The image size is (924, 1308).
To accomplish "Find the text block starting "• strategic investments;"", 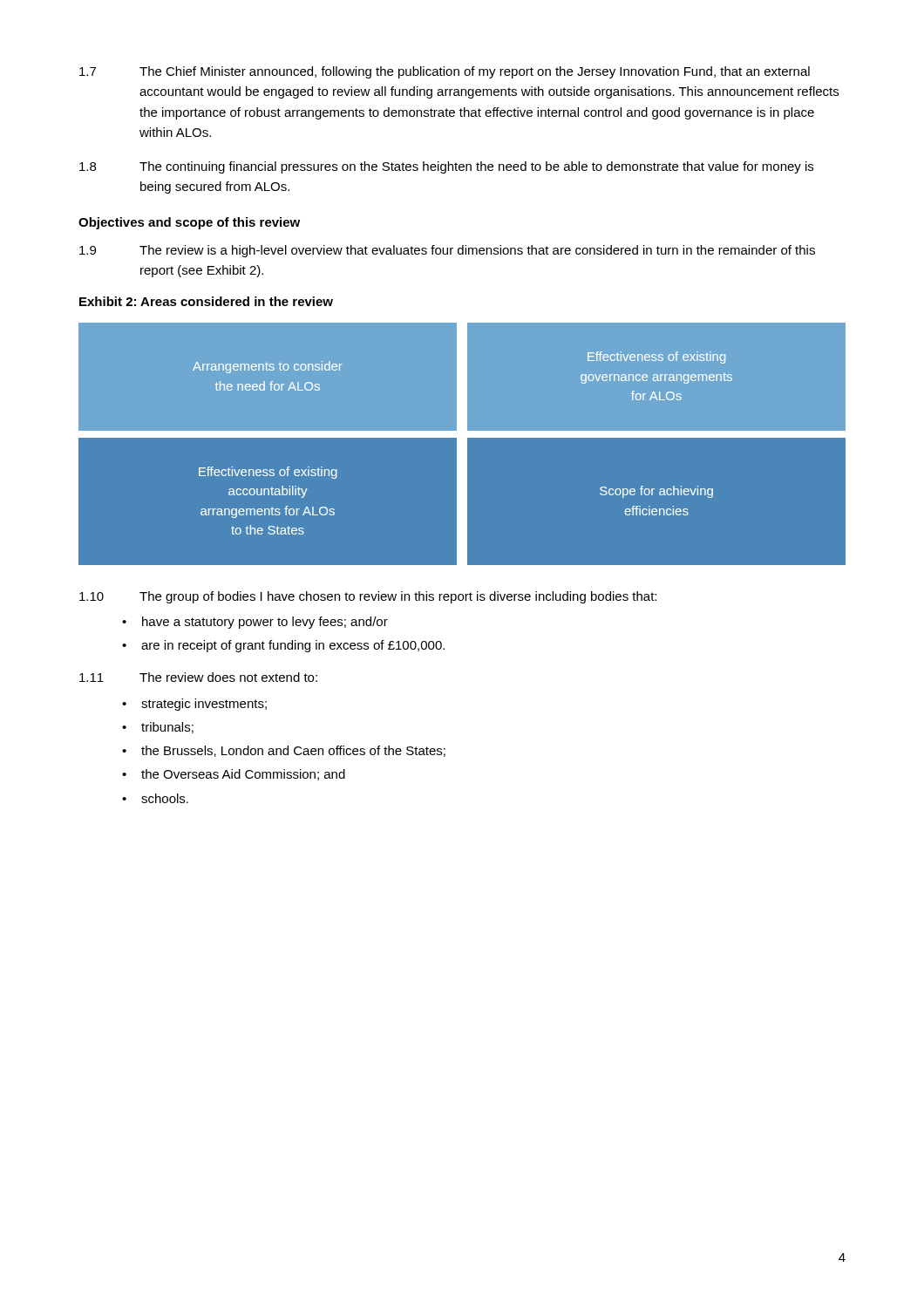I will pos(195,703).
